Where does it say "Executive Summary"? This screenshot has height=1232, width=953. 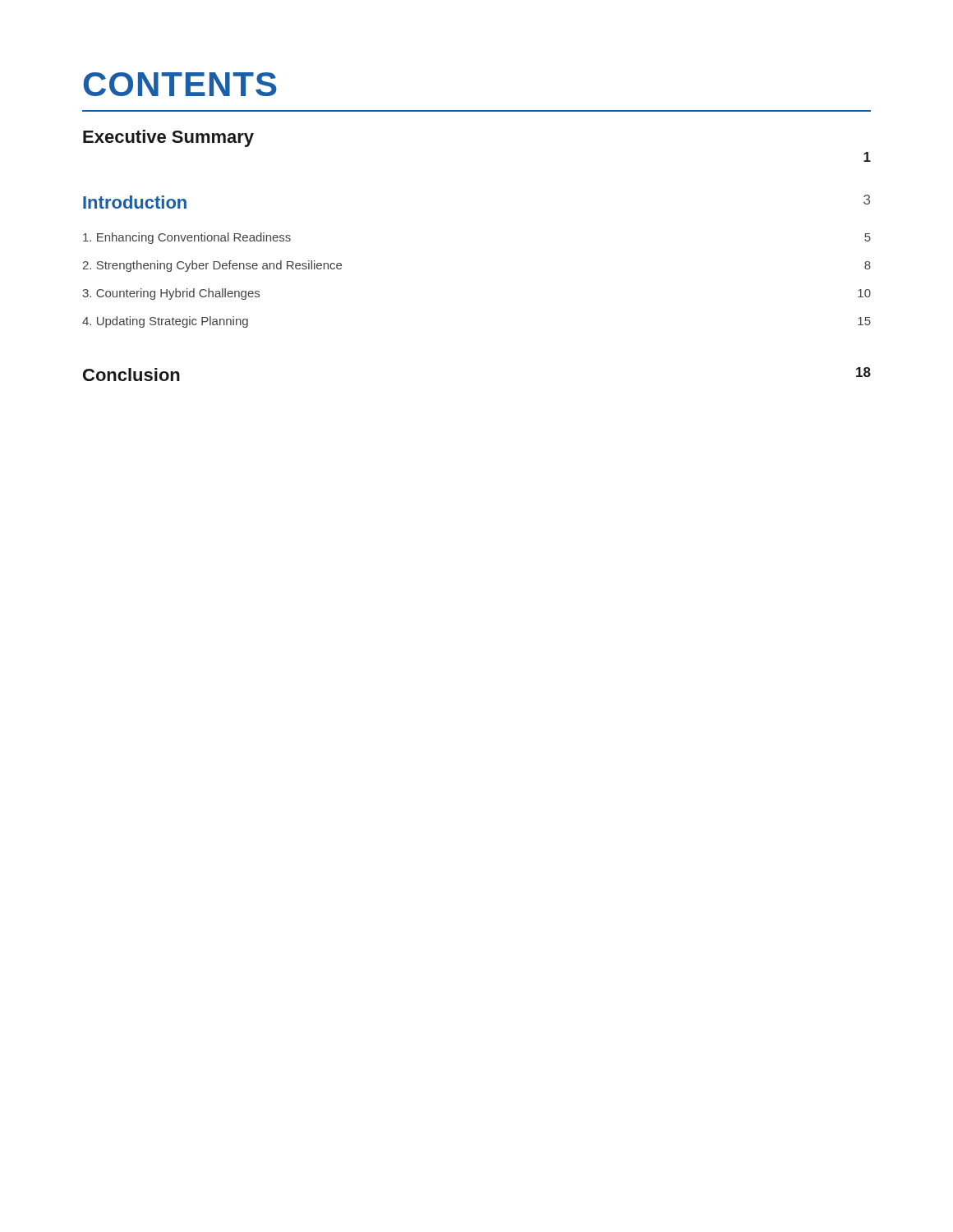168,139
